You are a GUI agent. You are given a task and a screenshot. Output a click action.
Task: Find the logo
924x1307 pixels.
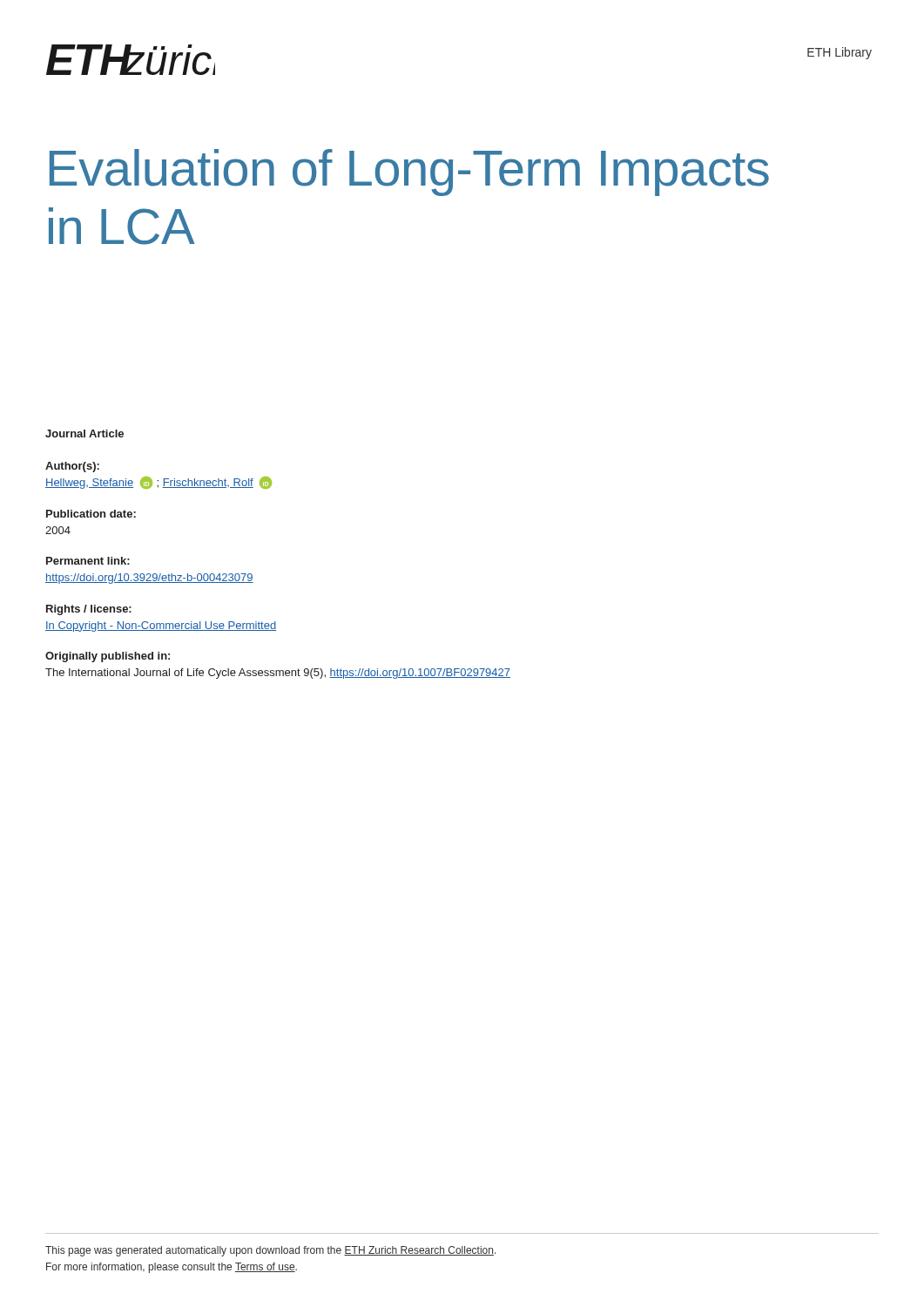pyautogui.click(x=130, y=59)
